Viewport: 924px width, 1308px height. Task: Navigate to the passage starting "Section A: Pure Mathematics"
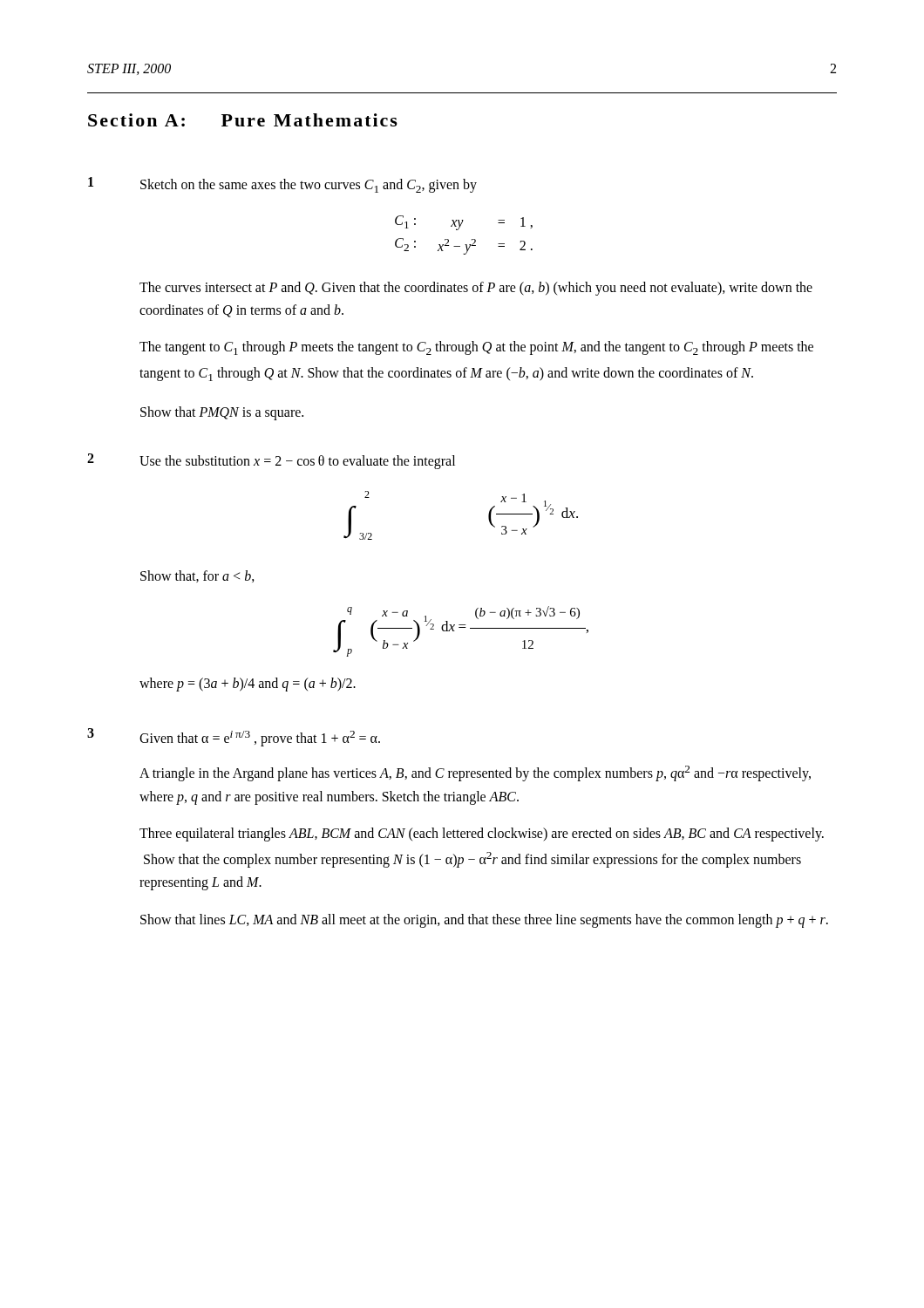point(243,120)
